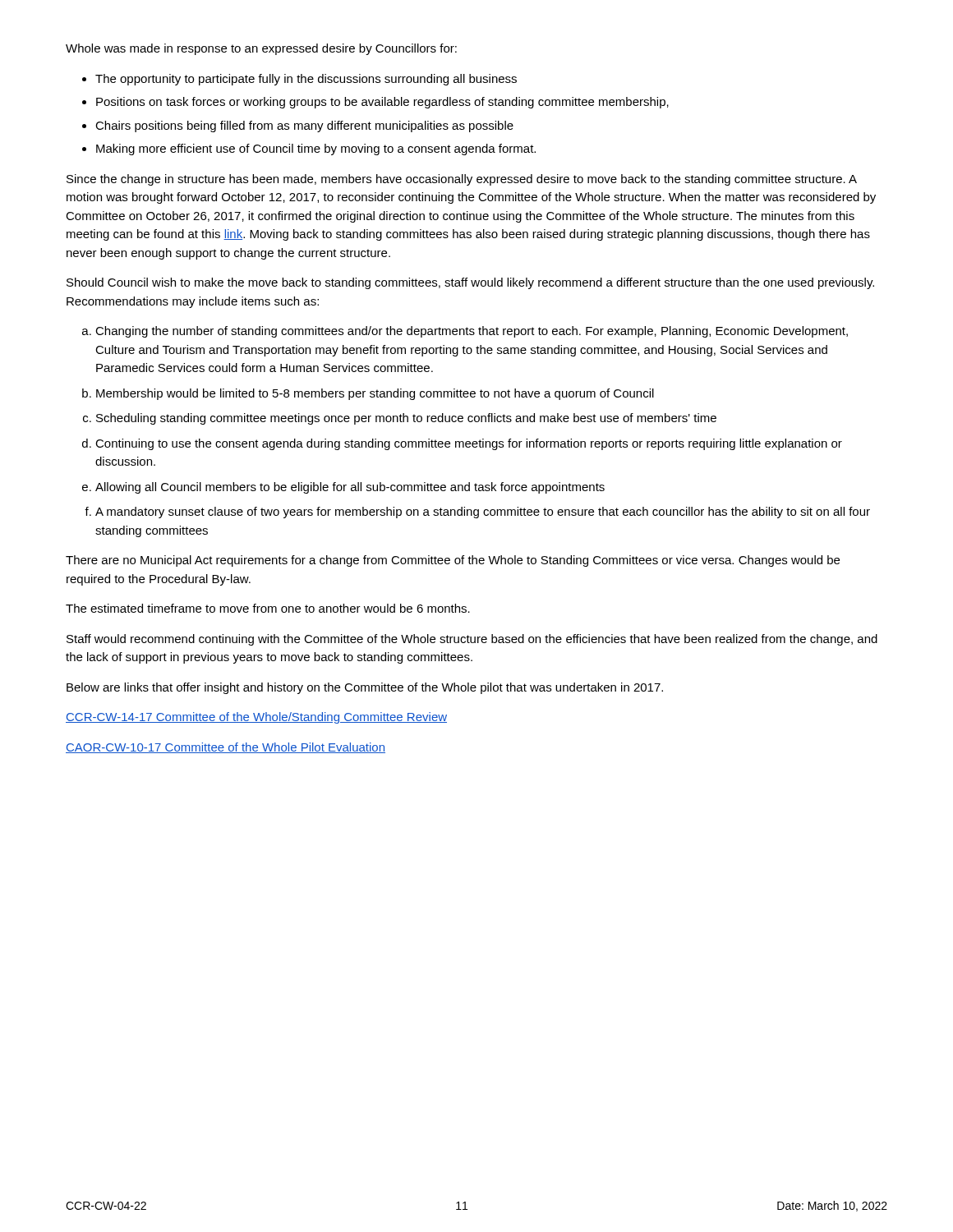Click on the text starting "The opportunity to"
This screenshot has width=953, height=1232.
click(x=476, y=114)
